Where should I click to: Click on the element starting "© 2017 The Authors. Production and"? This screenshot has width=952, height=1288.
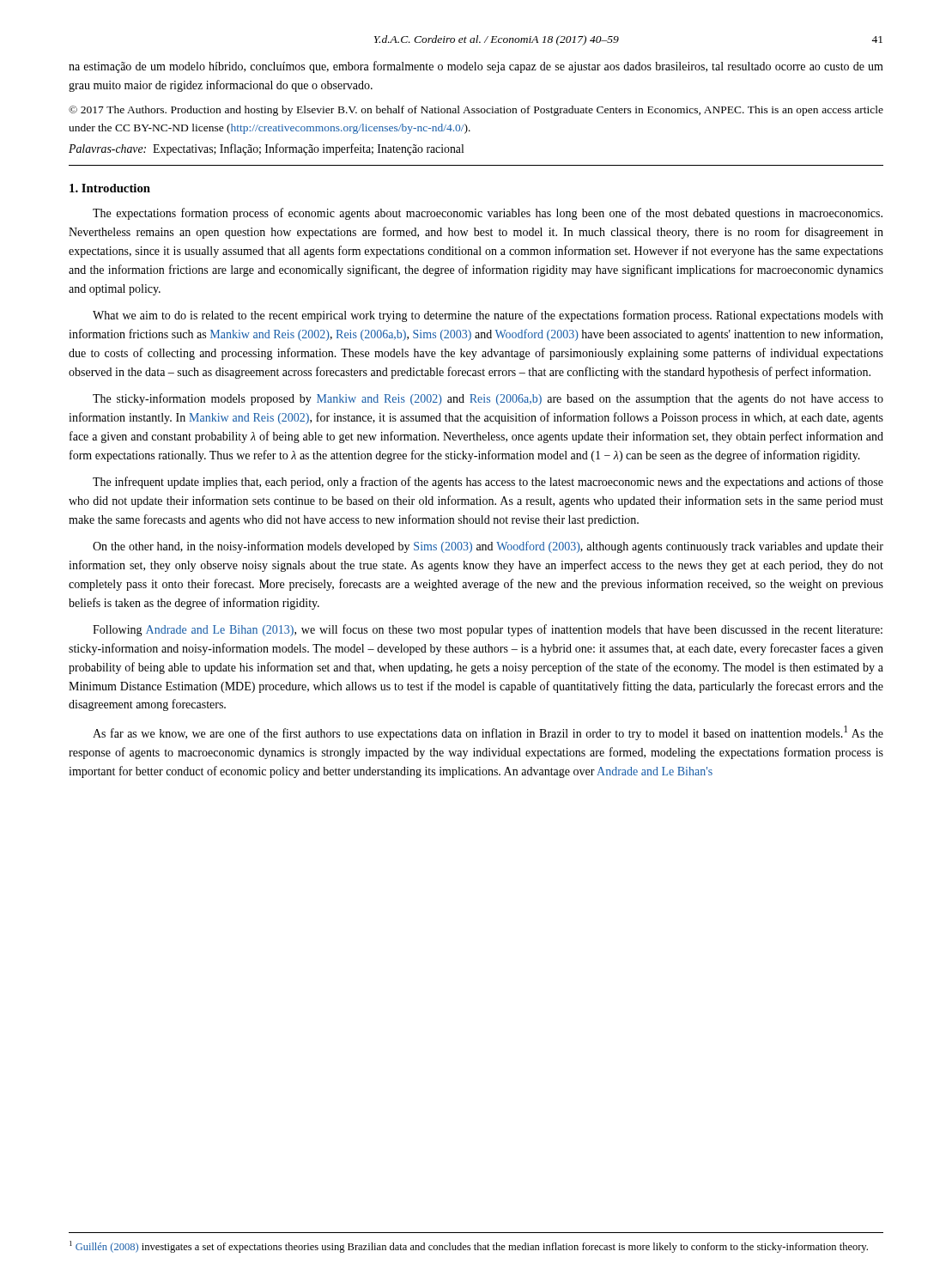point(476,119)
